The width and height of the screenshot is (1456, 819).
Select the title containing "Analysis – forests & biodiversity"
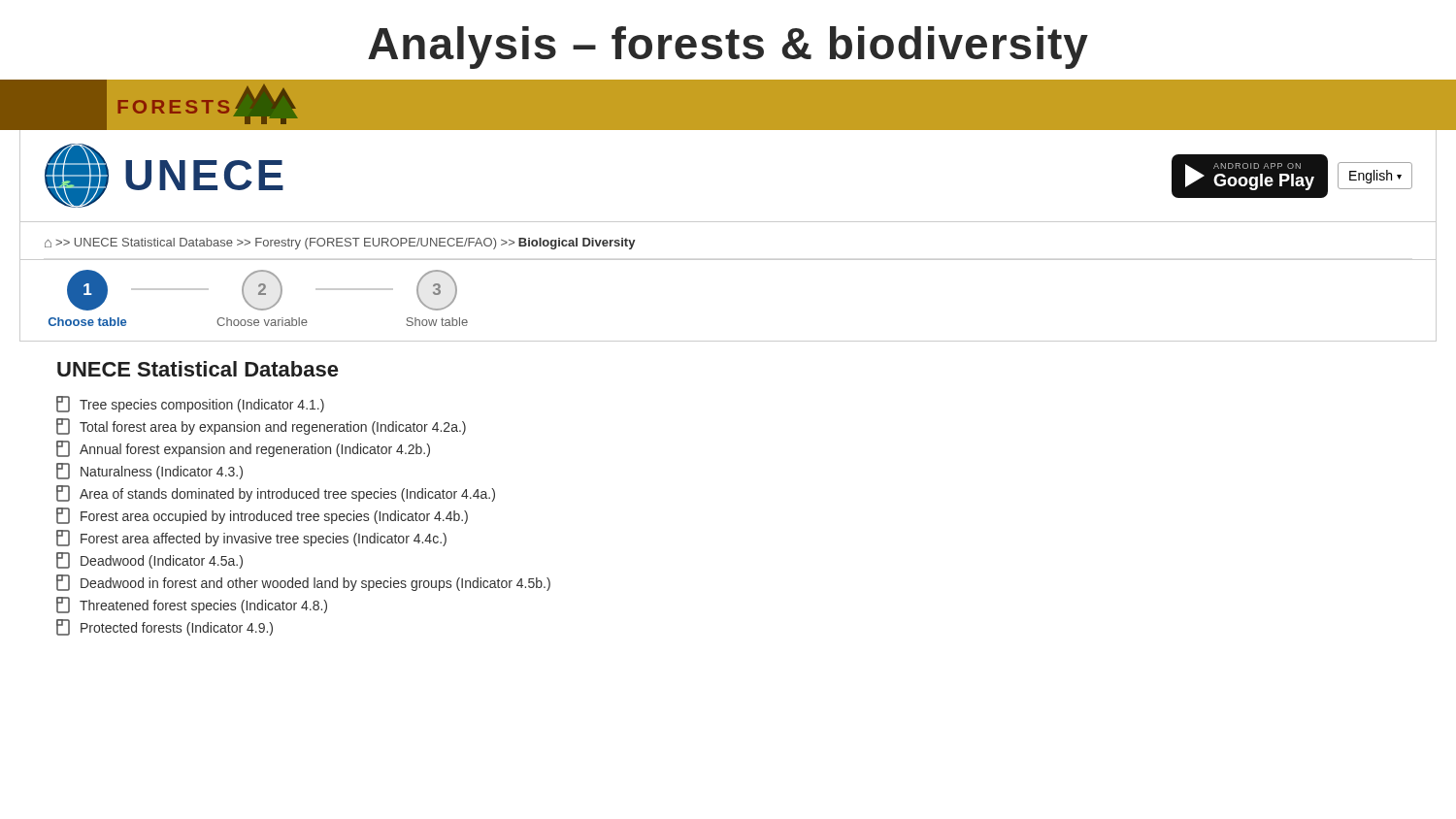tap(728, 44)
